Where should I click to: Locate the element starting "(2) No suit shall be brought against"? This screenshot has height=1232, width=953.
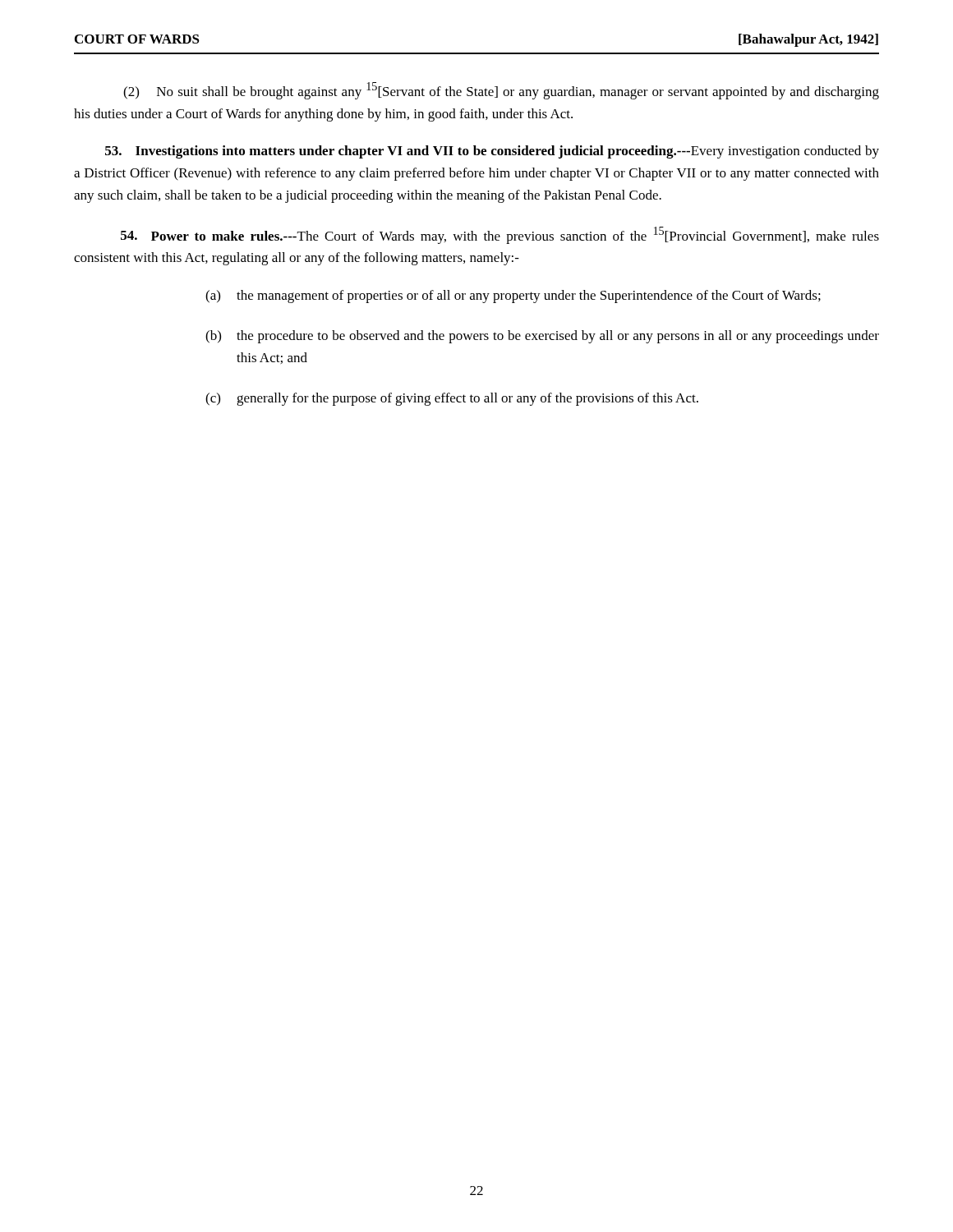tap(476, 101)
